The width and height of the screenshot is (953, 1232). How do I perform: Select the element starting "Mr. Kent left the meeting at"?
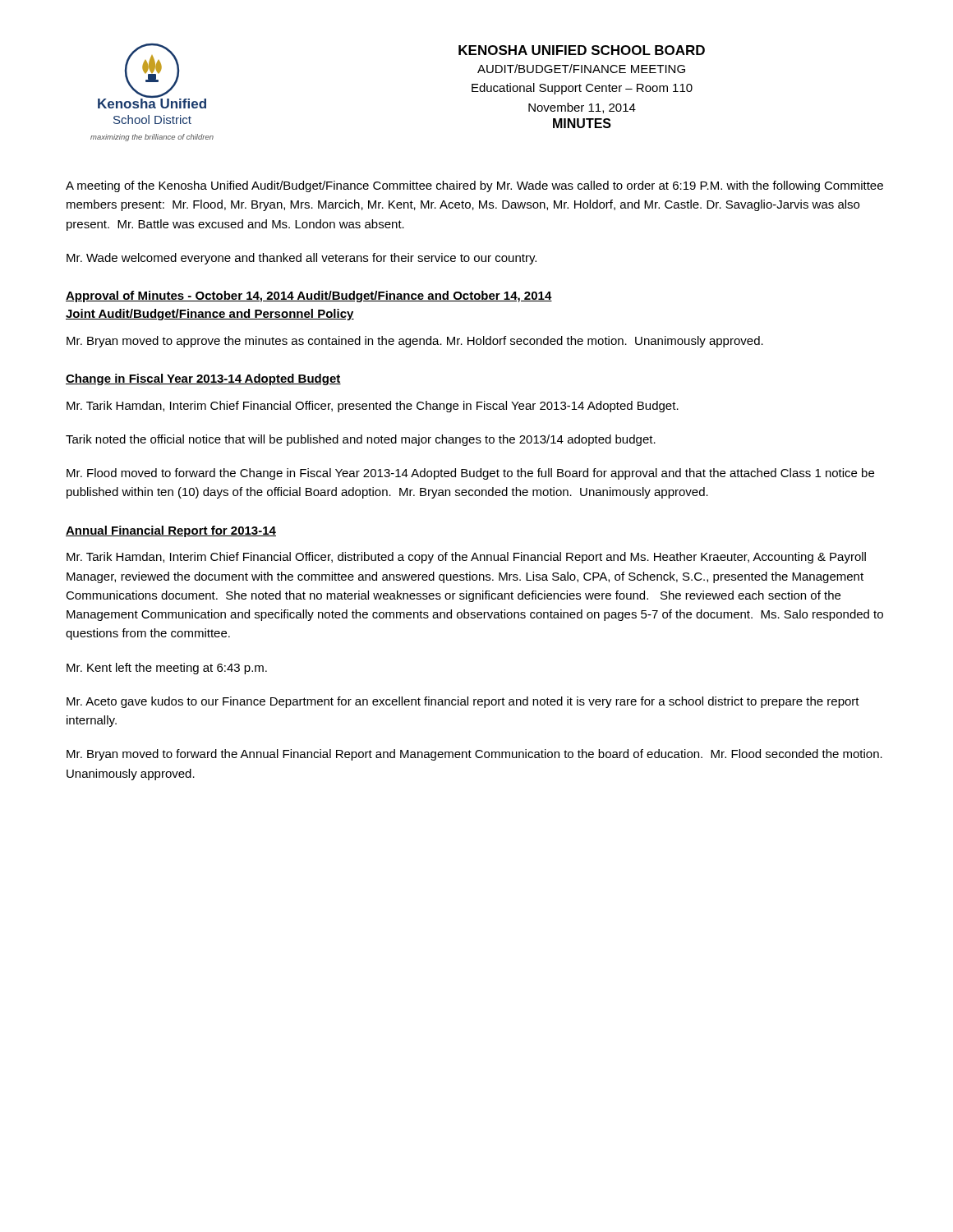coord(167,667)
